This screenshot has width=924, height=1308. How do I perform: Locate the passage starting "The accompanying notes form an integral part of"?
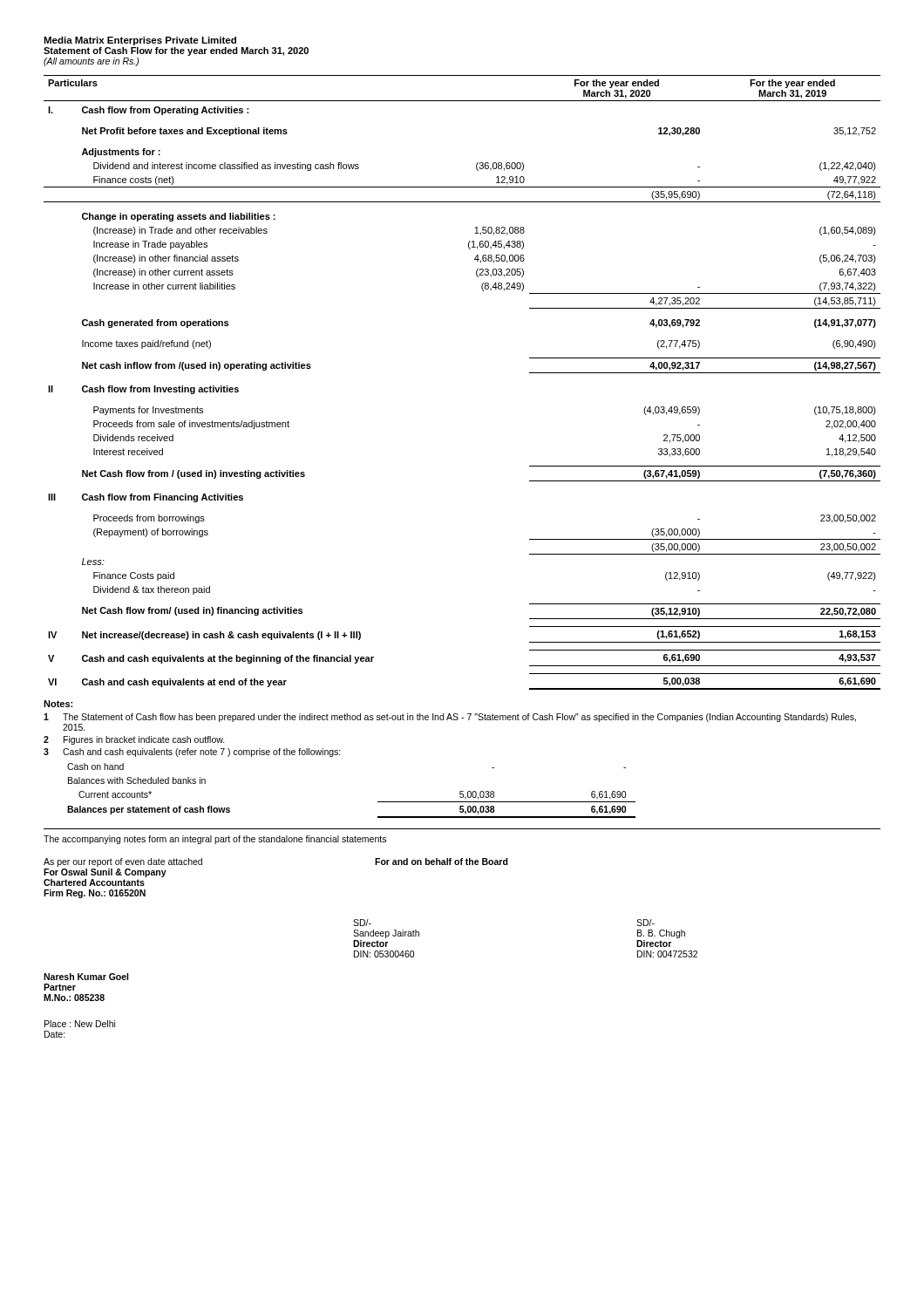coord(215,839)
